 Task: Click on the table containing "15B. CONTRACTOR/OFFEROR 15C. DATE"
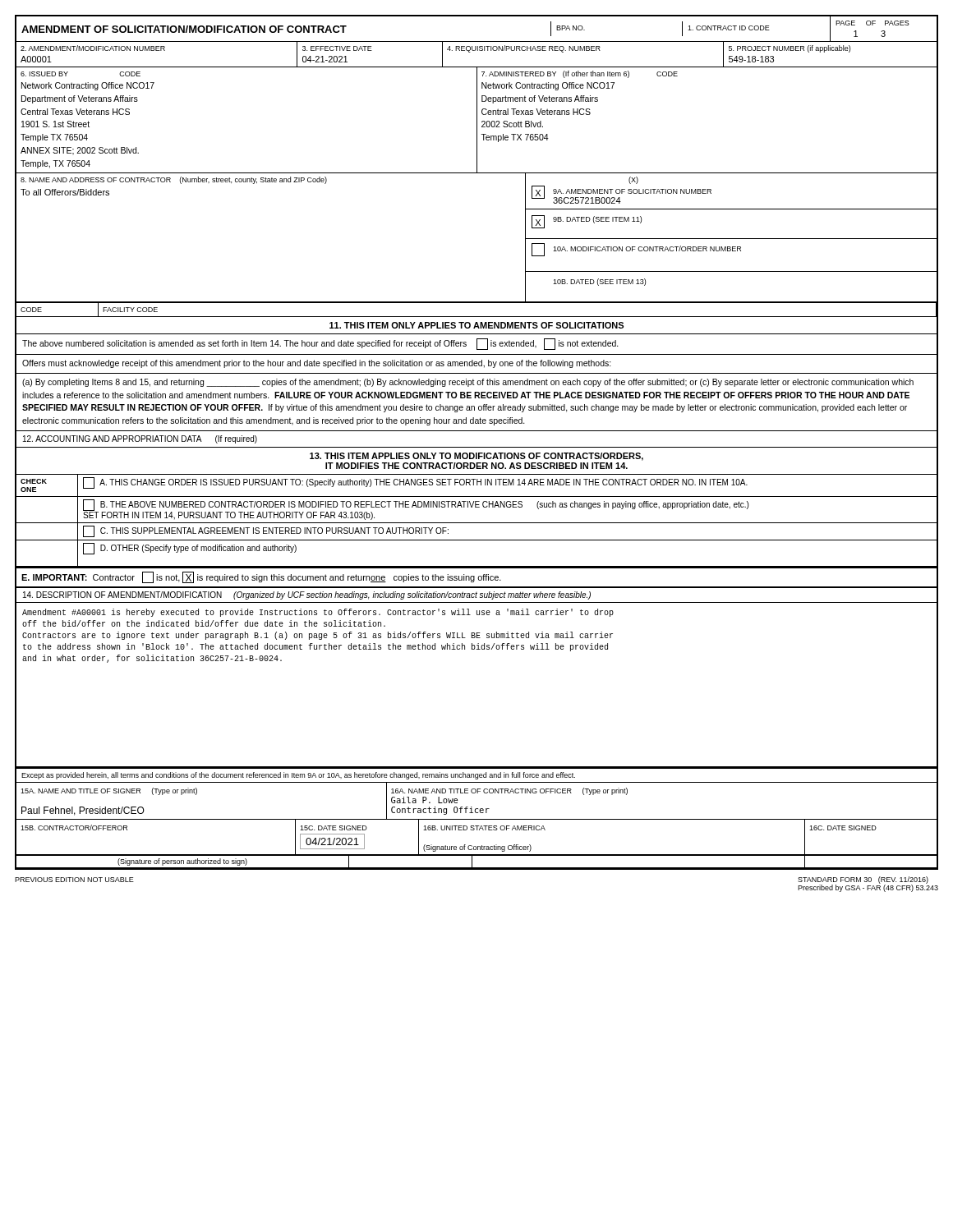pos(476,837)
